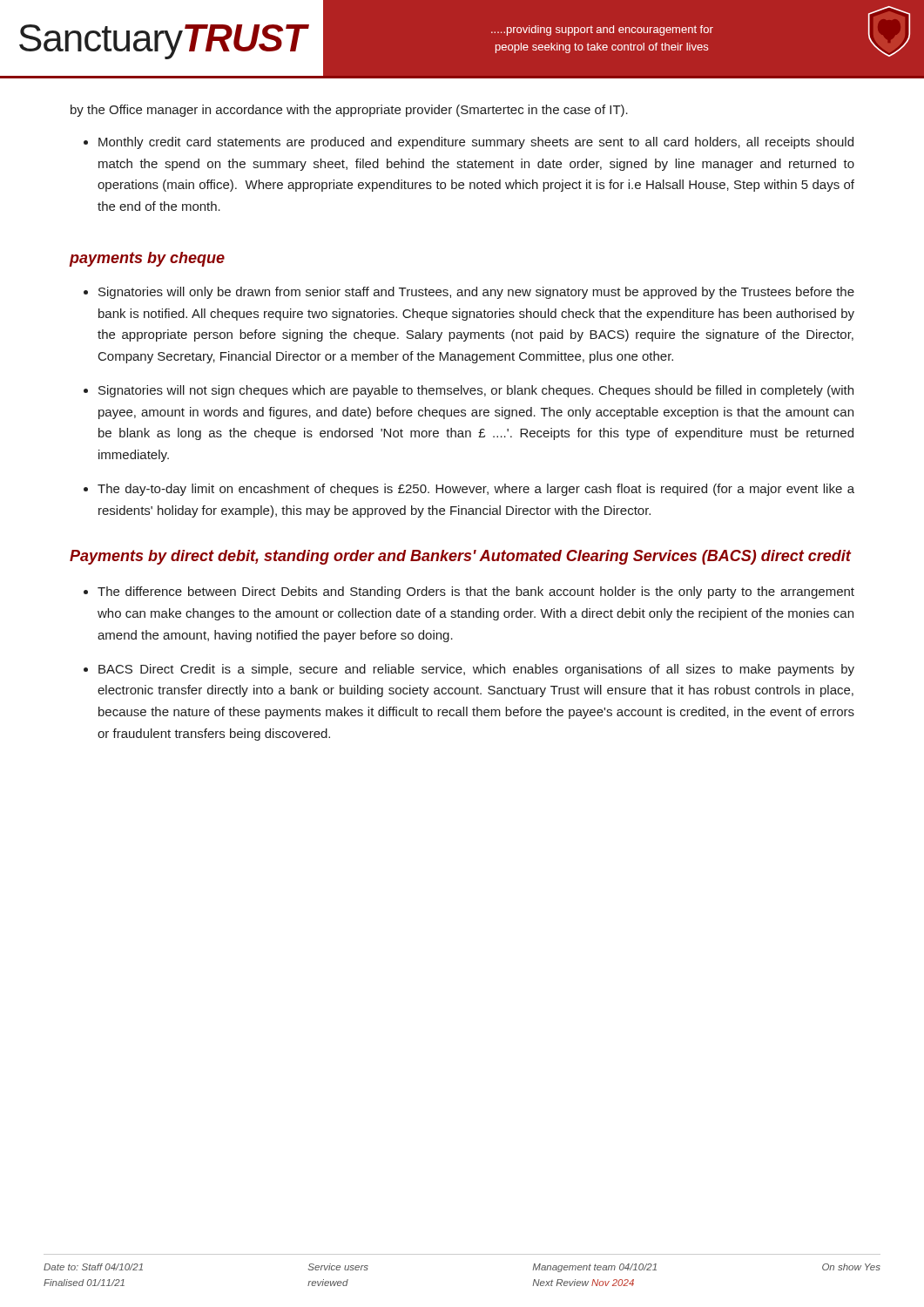Click on the list item containing "Monthly credit card statements are produced and"

click(476, 174)
